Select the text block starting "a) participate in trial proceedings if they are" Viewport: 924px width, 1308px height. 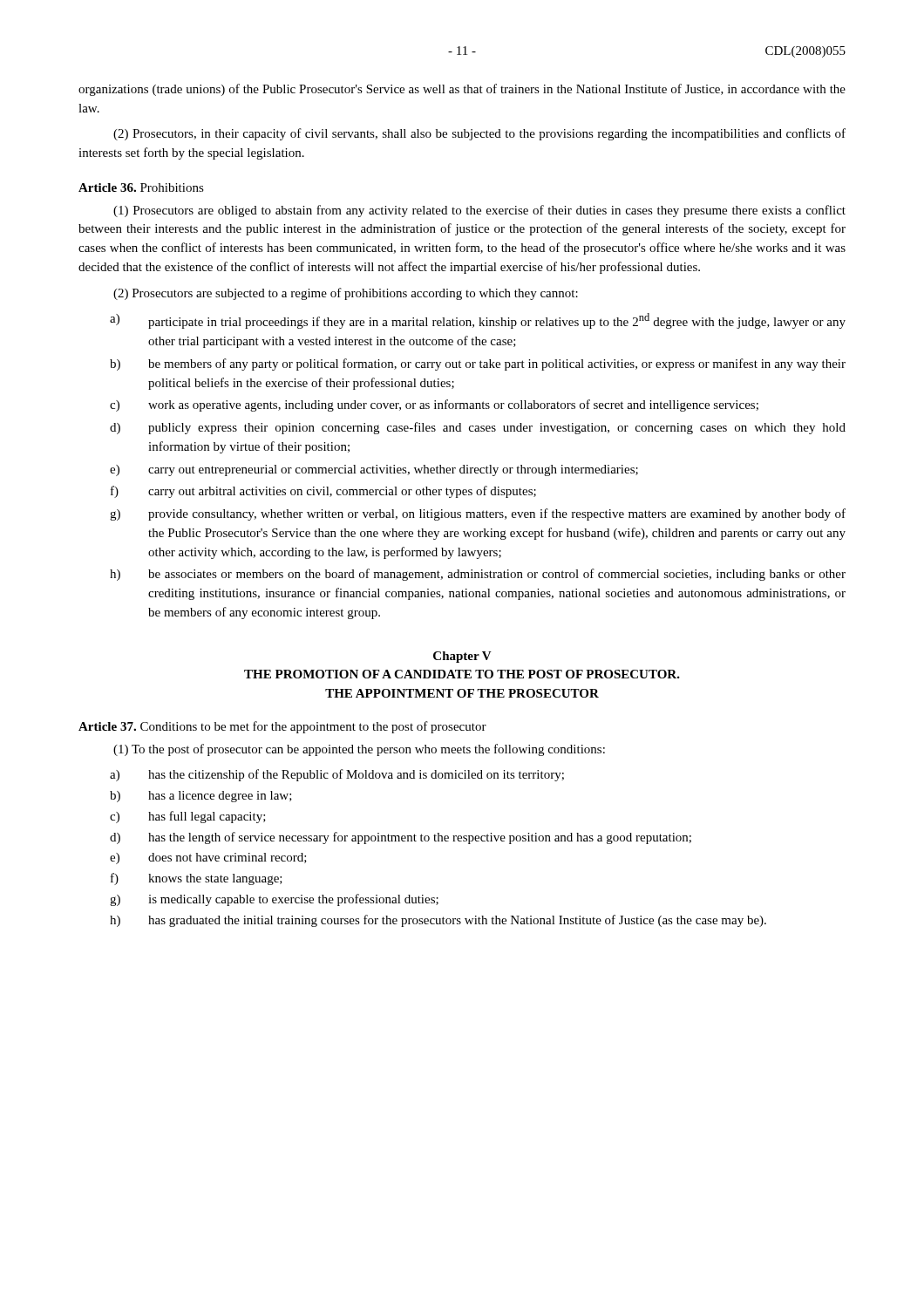coord(462,330)
